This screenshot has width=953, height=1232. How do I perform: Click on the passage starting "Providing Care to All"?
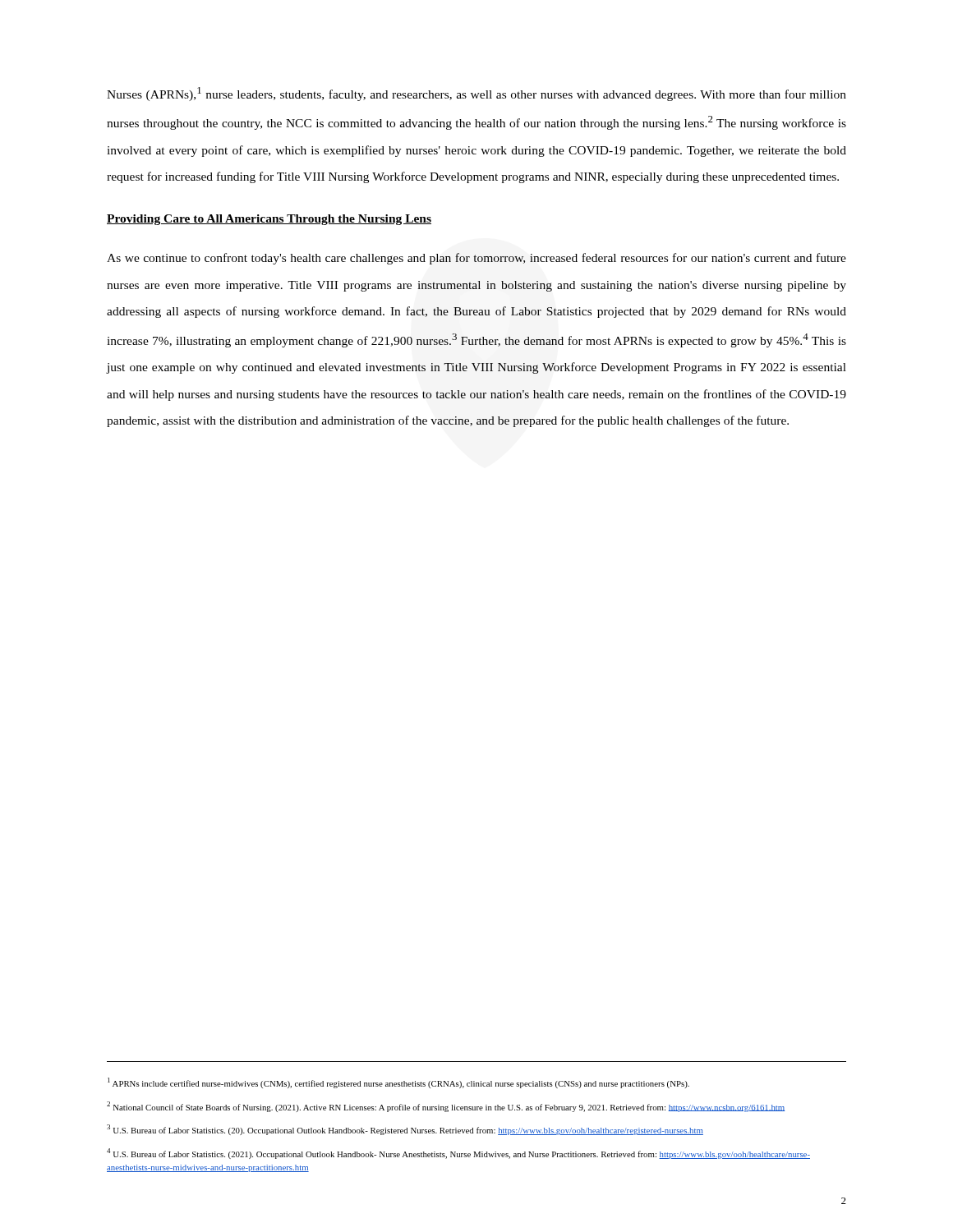[269, 219]
